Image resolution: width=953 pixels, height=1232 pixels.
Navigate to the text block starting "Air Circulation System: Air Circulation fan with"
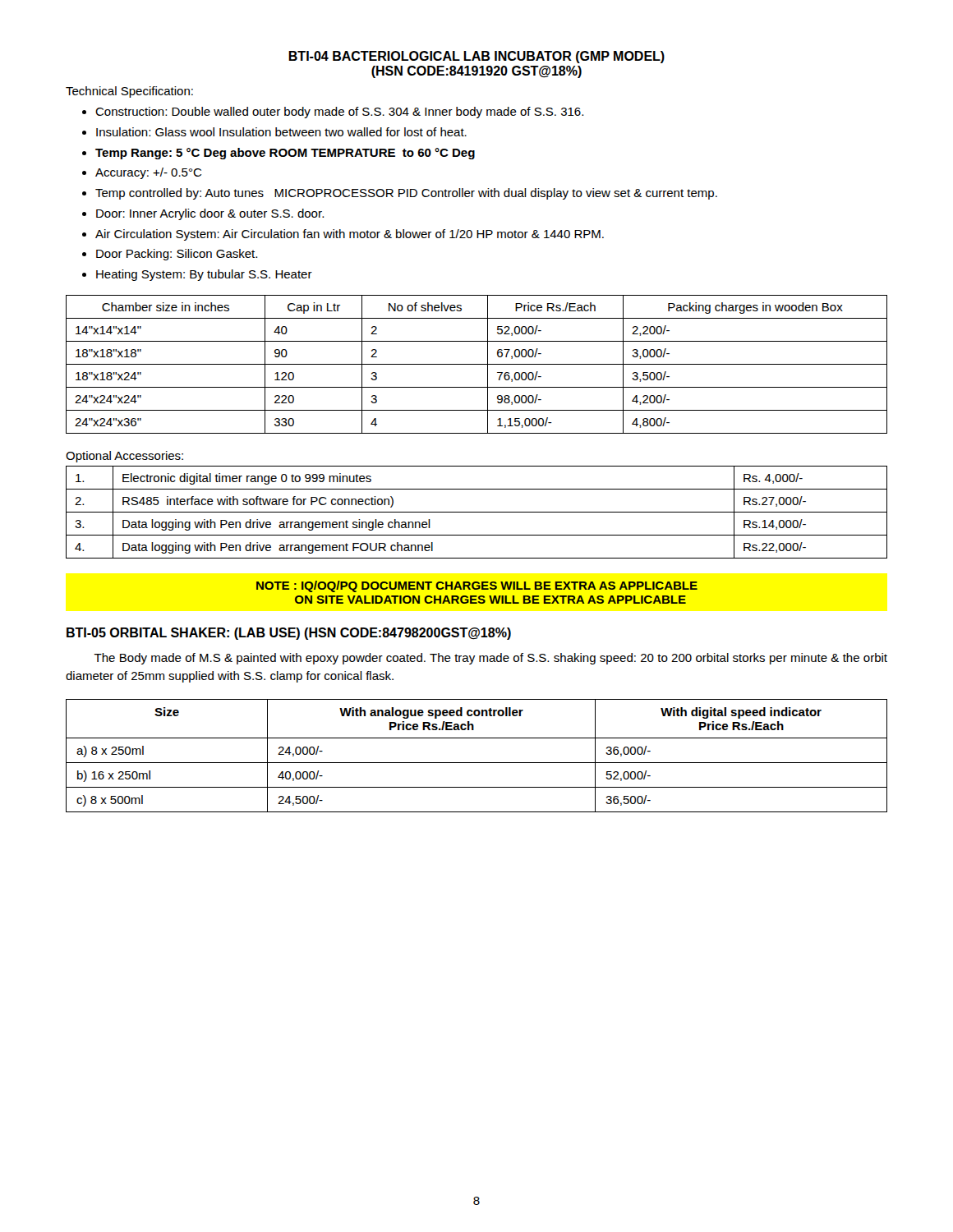tap(350, 233)
